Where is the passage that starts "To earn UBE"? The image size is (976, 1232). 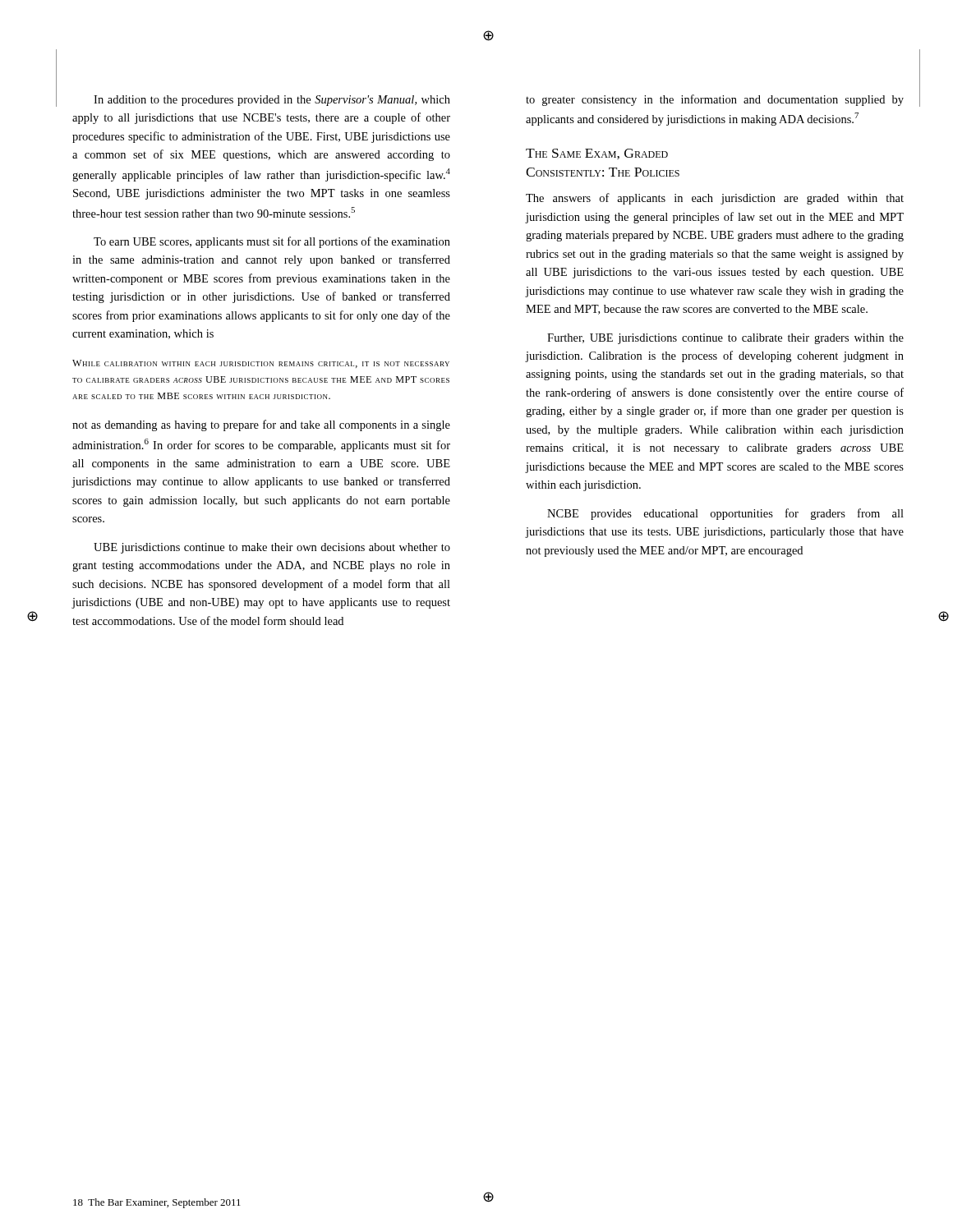point(261,288)
